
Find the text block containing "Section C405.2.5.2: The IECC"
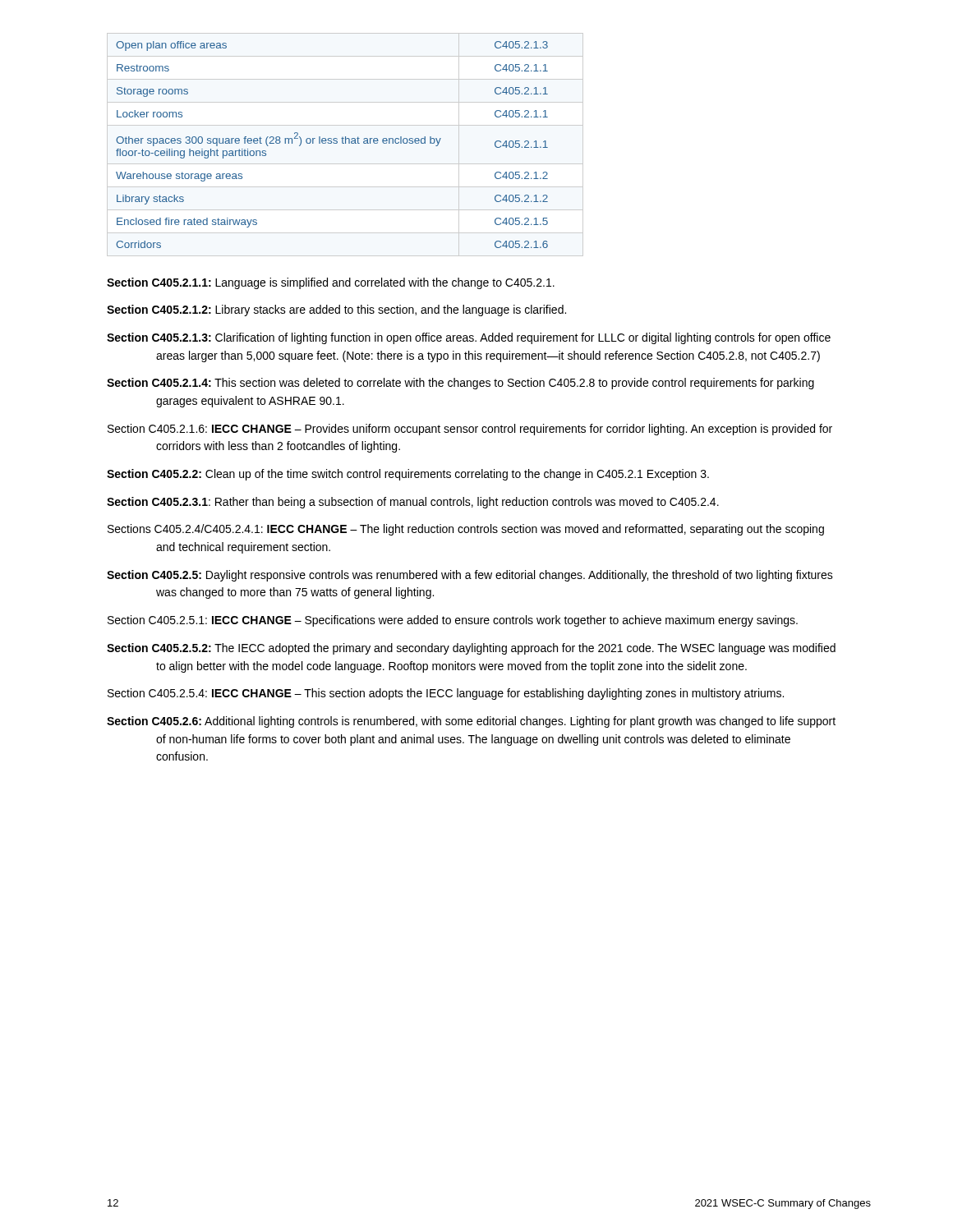pos(471,657)
